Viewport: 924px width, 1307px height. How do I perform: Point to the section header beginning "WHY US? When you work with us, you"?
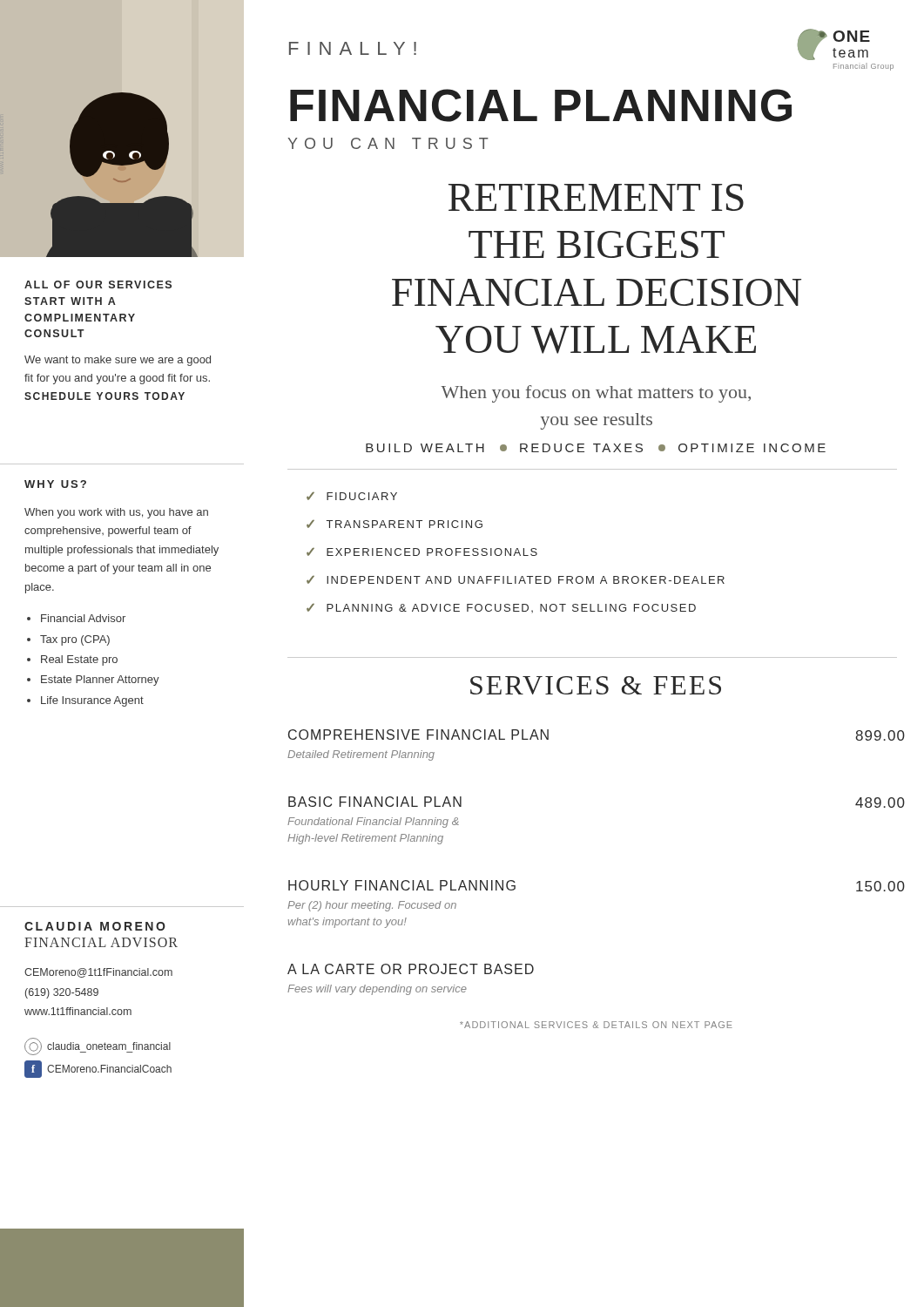click(55, 484)
